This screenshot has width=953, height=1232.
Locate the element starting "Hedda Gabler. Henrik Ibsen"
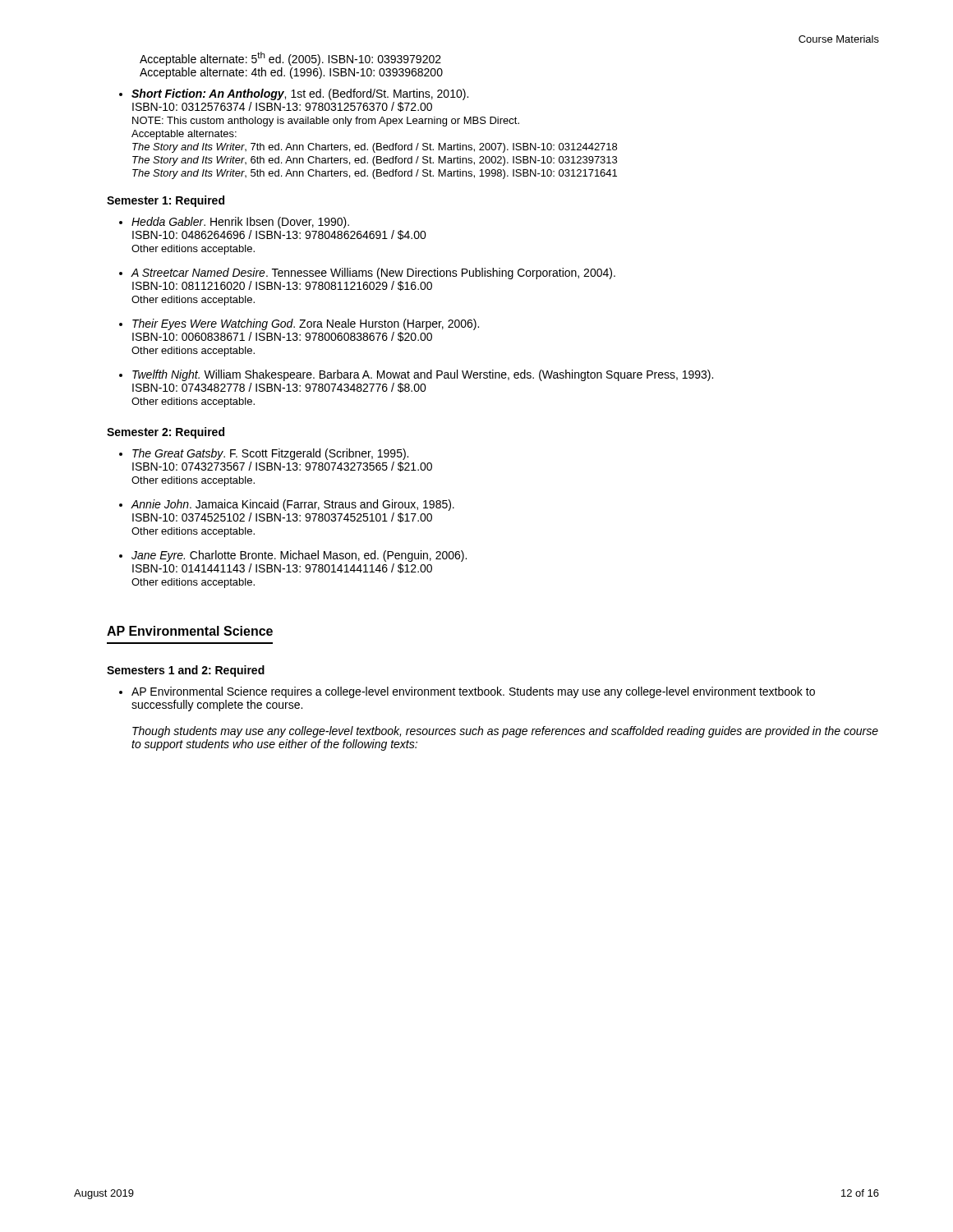[279, 235]
